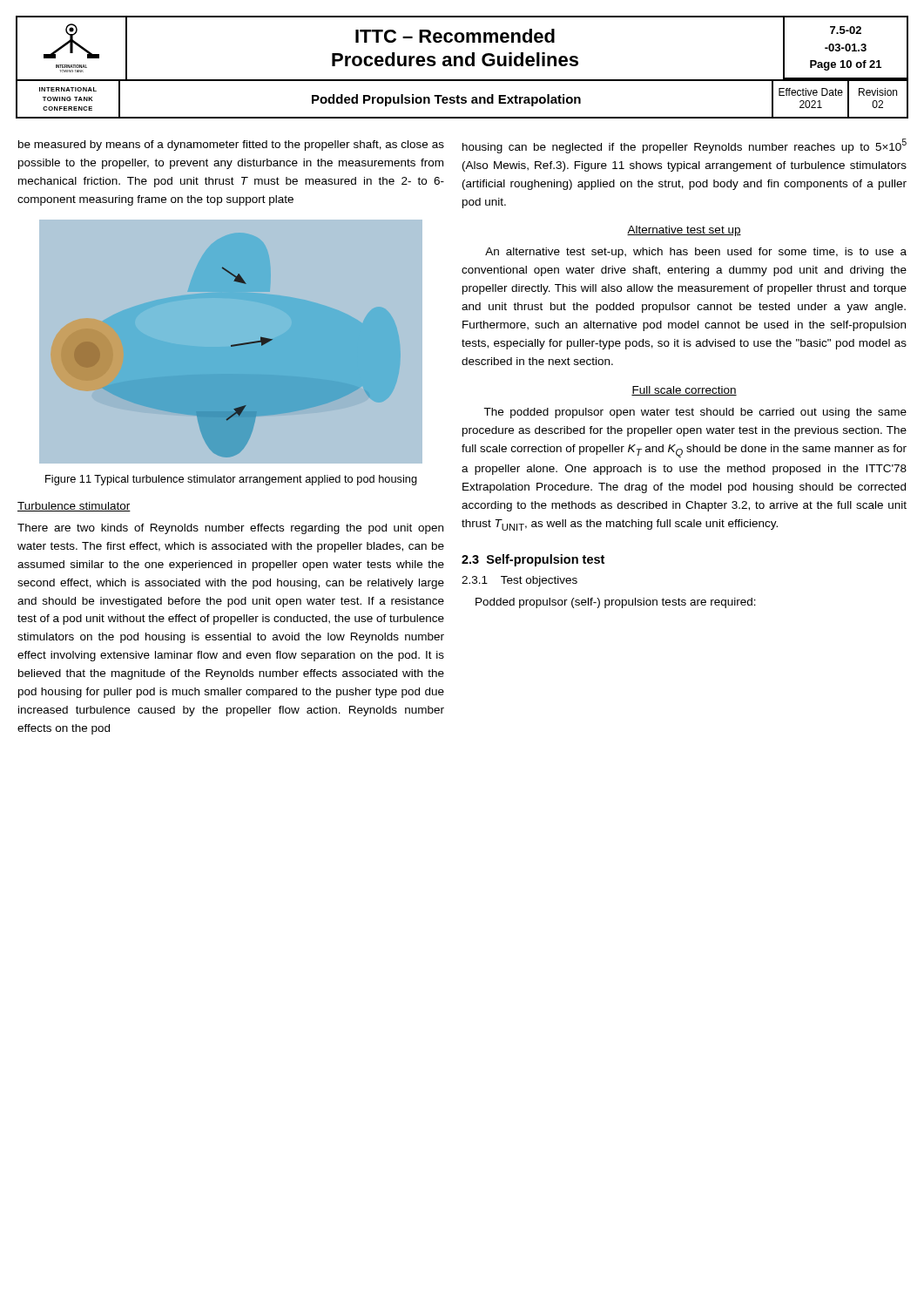Locate the text block containing "The podded propulsor open water test should be"

[684, 468]
